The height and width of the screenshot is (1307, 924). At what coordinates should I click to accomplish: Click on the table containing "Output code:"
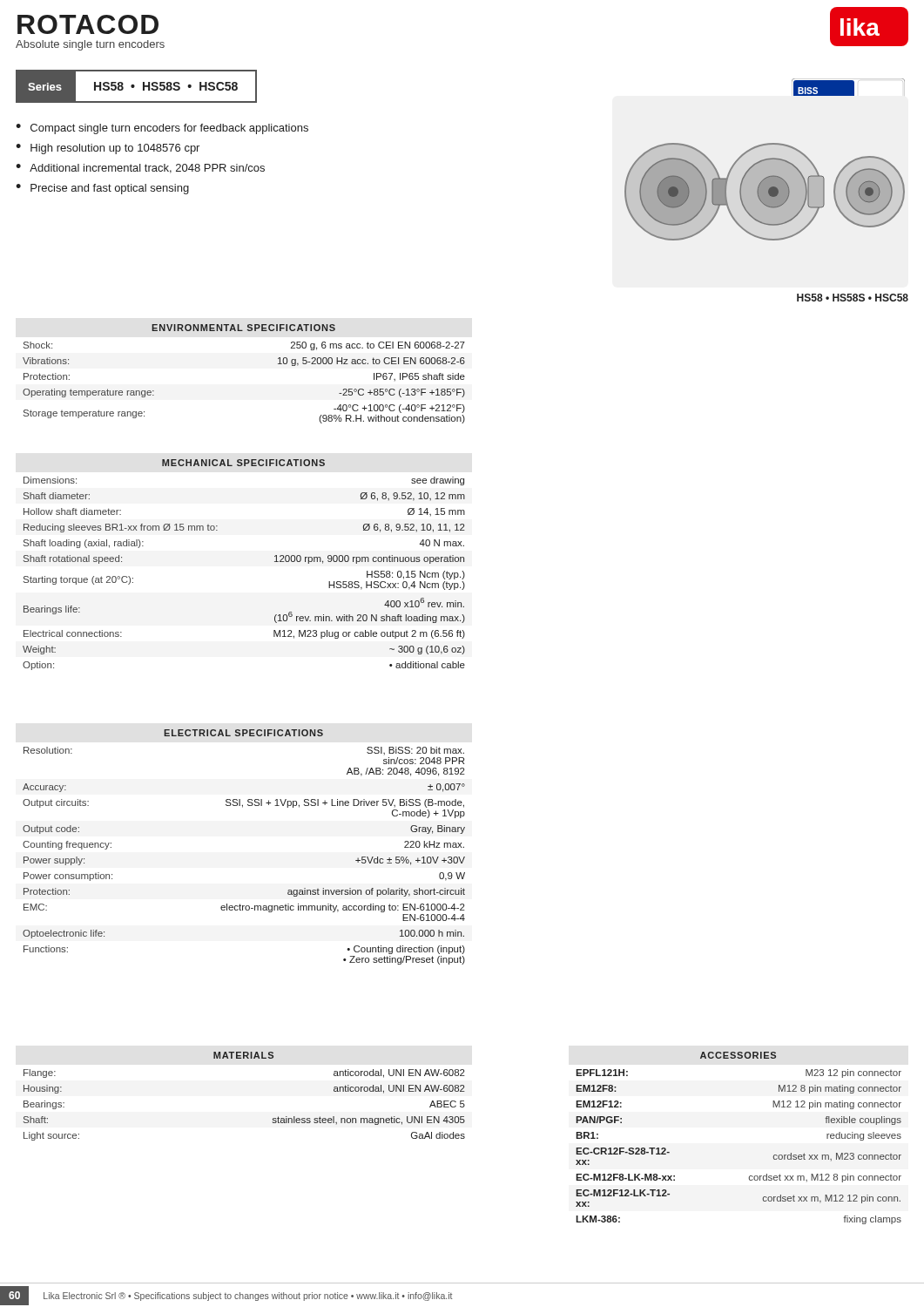[x=244, y=845]
